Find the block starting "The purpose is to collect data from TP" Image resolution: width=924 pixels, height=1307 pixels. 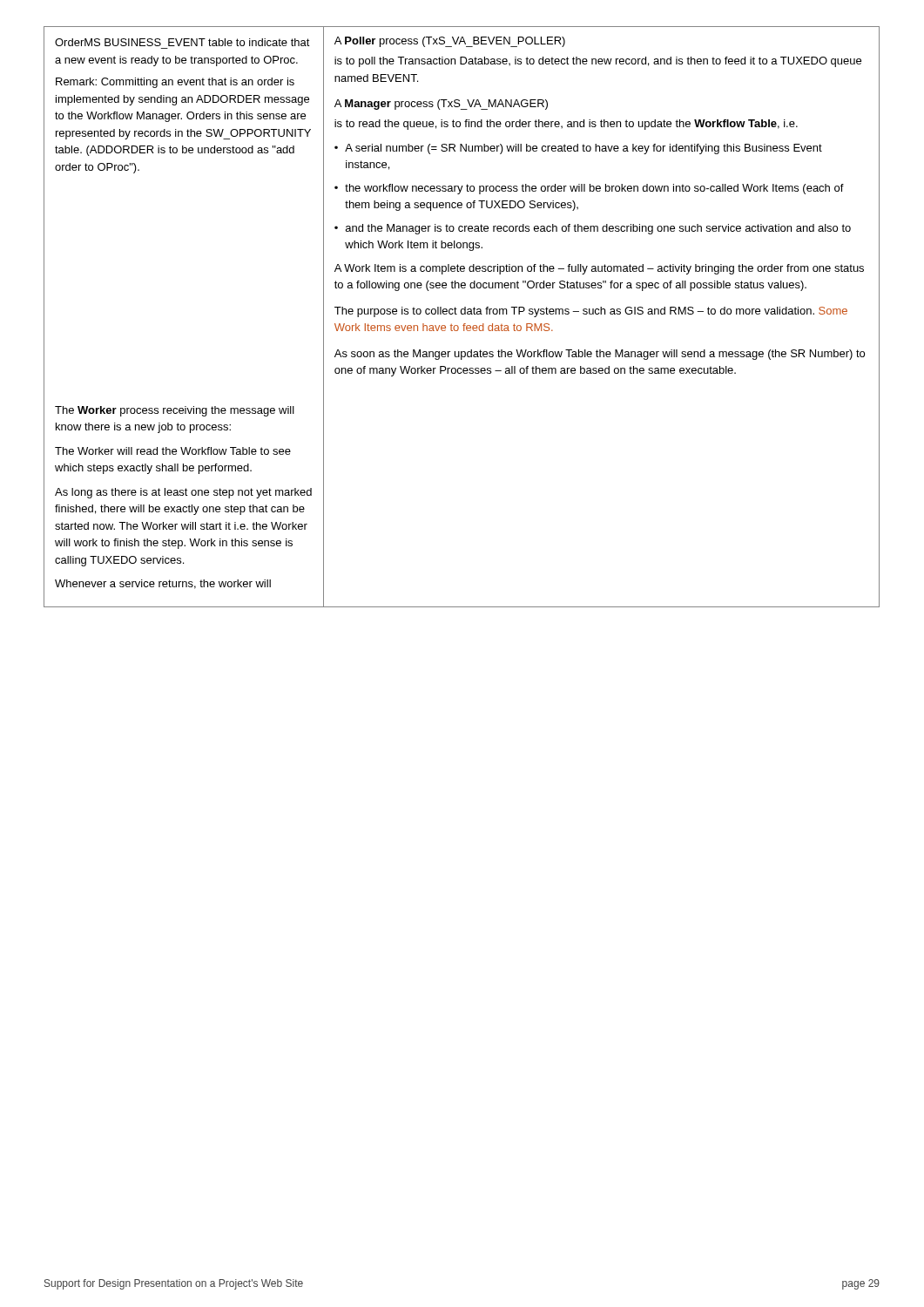591,319
